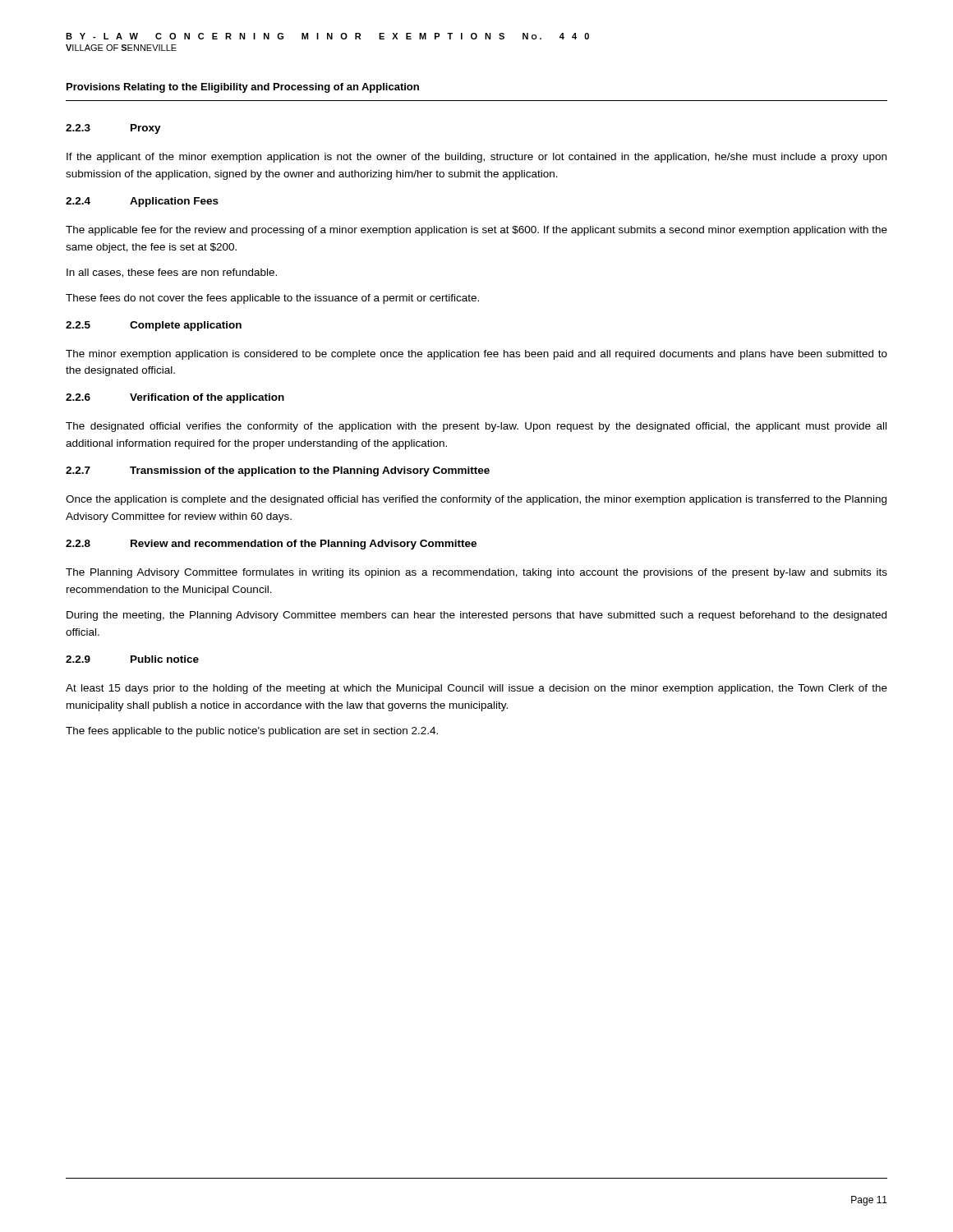Find the block starting "2.2.4 Application Fees"
Image resolution: width=953 pixels, height=1232 pixels.
pyautogui.click(x=142, y=202)
